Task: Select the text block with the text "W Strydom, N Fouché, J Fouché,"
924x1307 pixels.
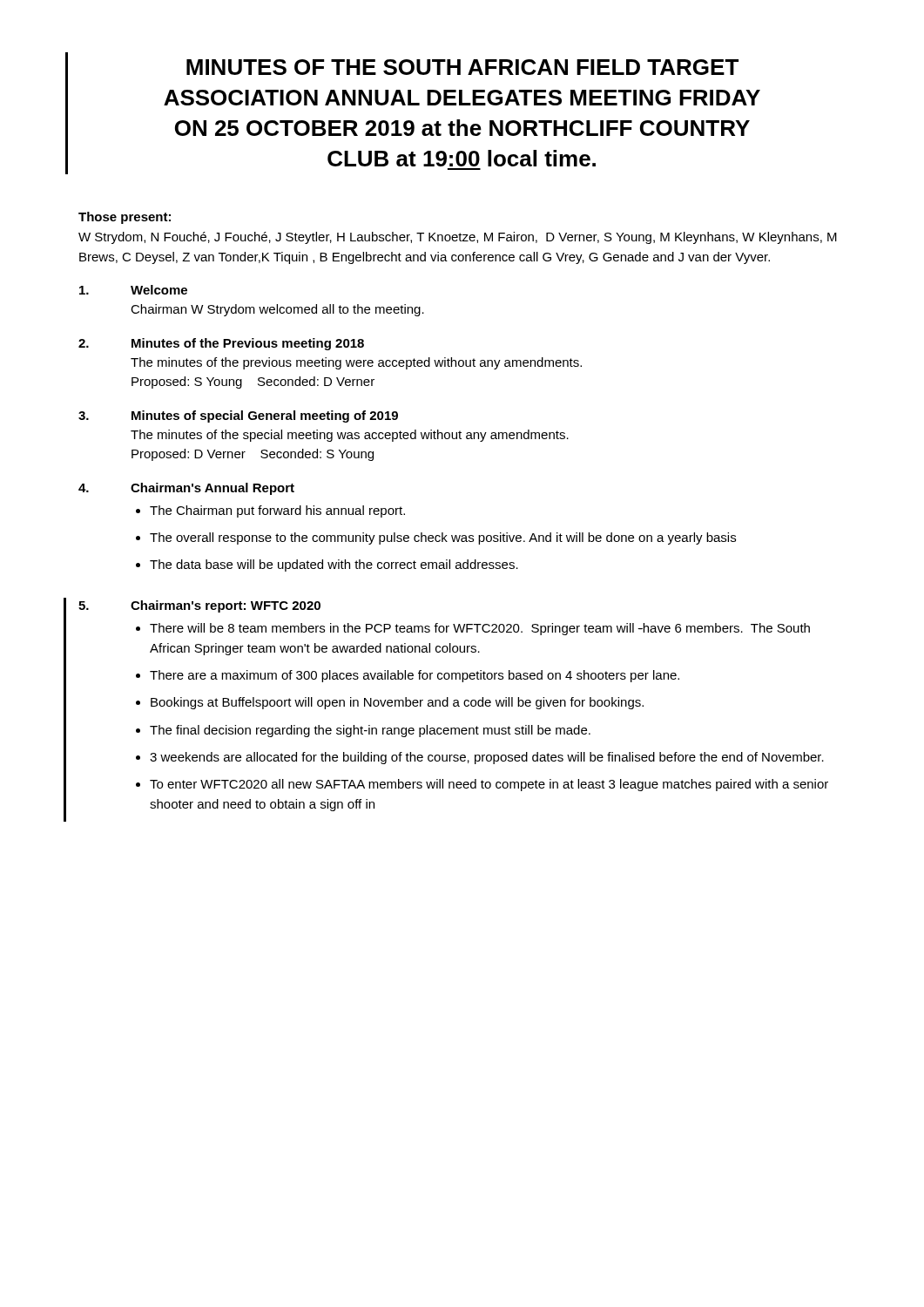Action: [458, 247]
